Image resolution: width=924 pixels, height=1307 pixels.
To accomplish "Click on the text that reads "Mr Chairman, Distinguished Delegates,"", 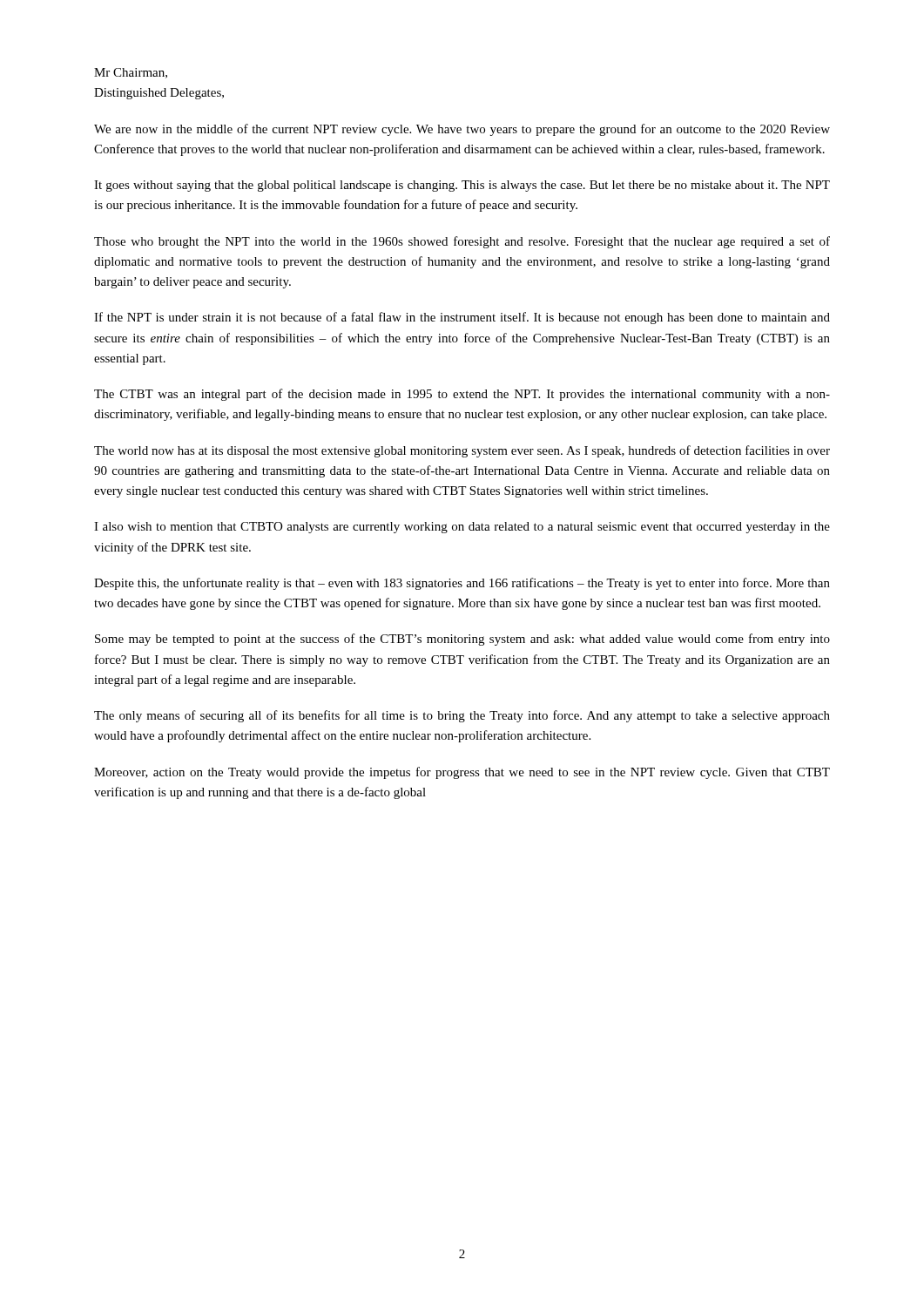I will pyautogui.click(x=159, y=82).
